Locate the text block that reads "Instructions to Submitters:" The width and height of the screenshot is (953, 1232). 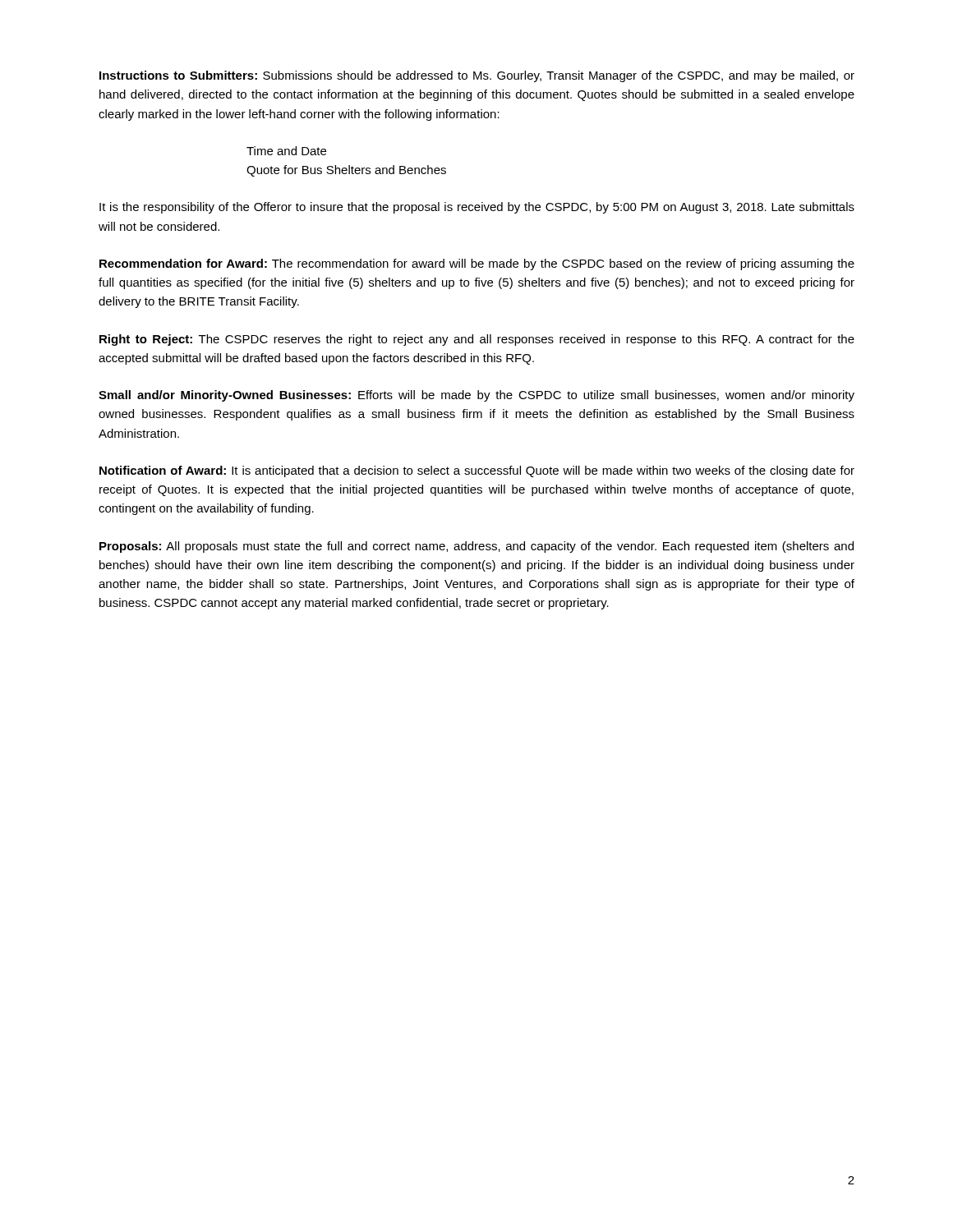[476, 94]
